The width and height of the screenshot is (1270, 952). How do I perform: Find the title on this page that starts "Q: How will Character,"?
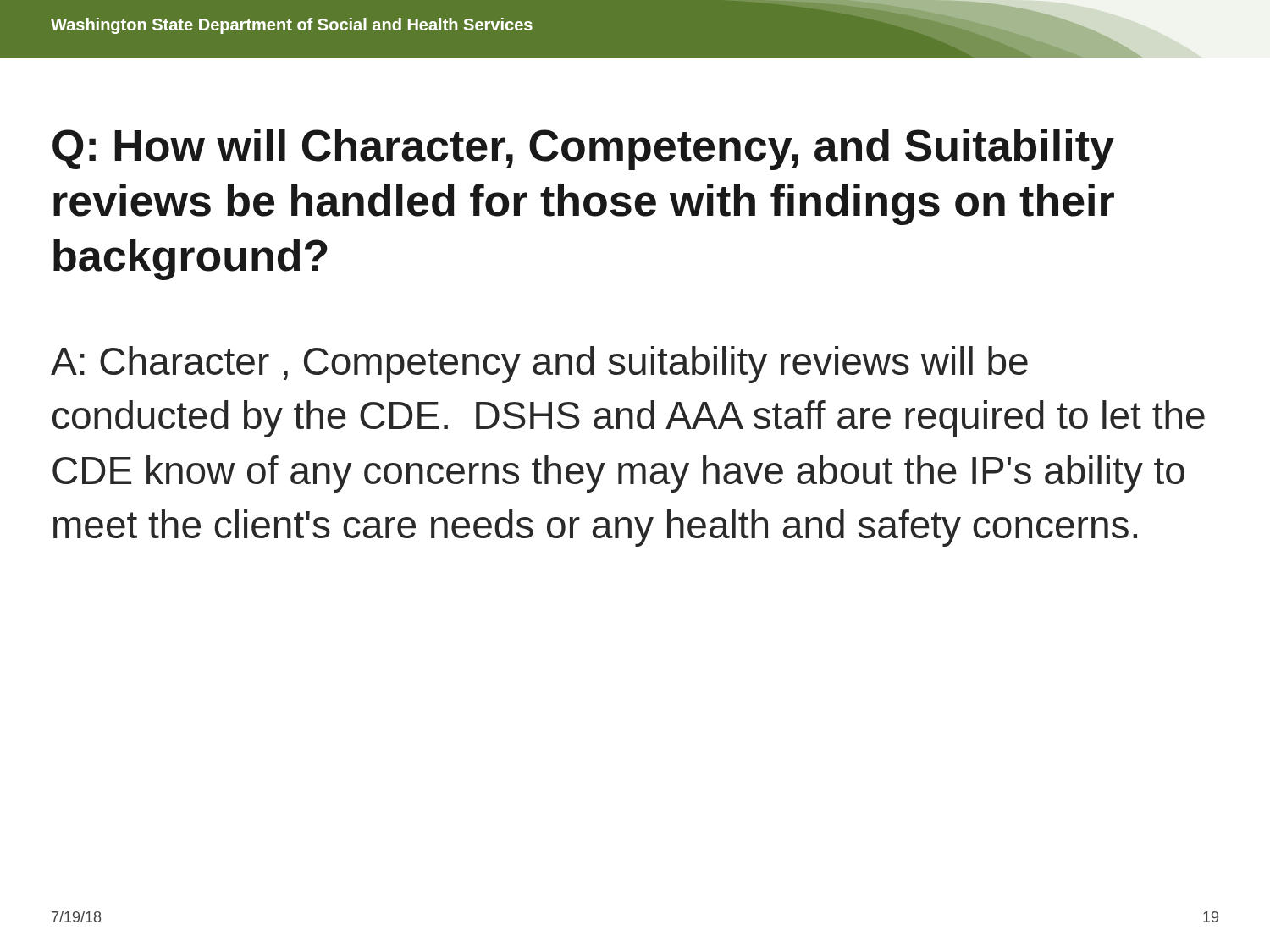click(635, 201)
